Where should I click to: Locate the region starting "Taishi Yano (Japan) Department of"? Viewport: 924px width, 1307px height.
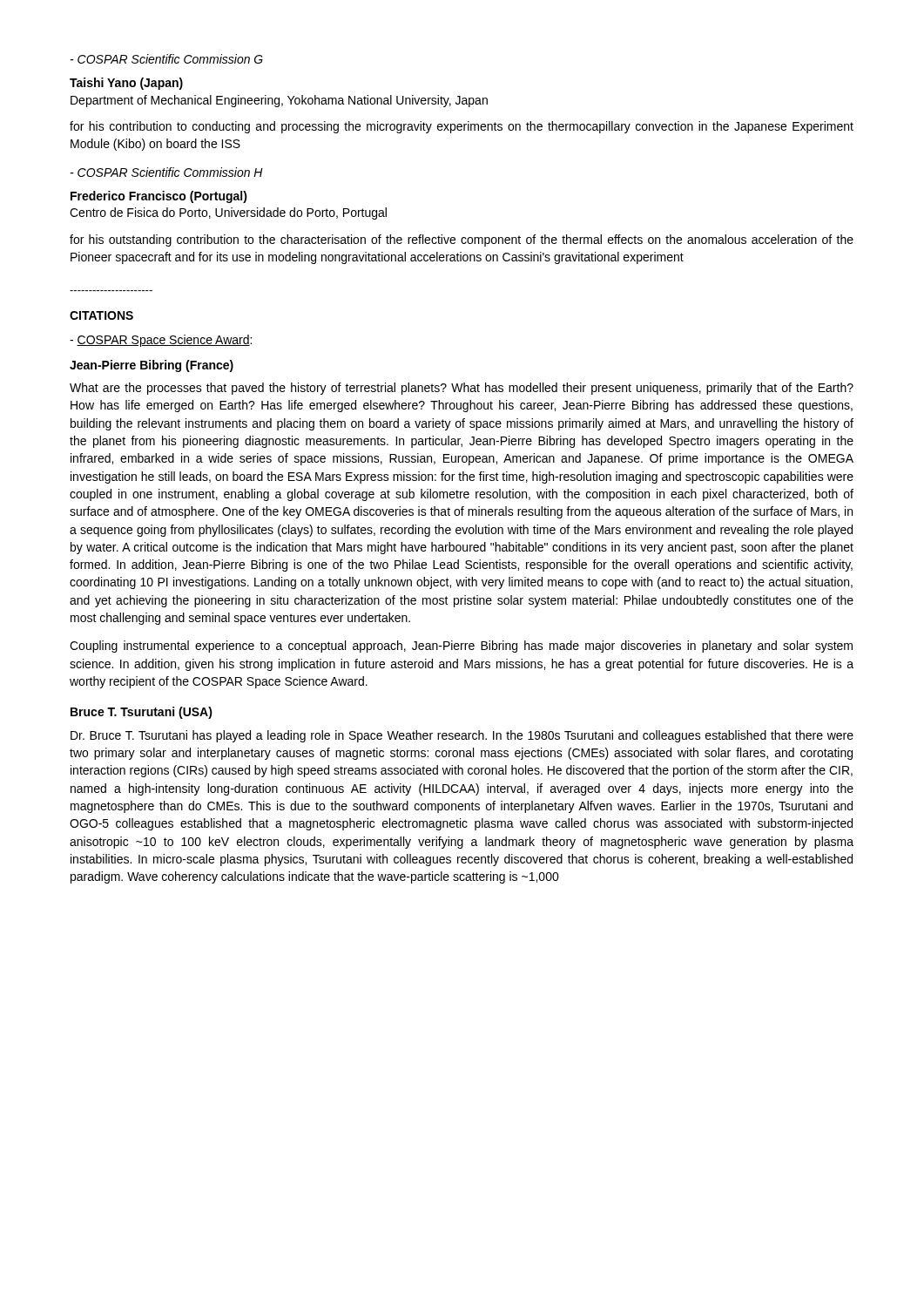[462, 92]
